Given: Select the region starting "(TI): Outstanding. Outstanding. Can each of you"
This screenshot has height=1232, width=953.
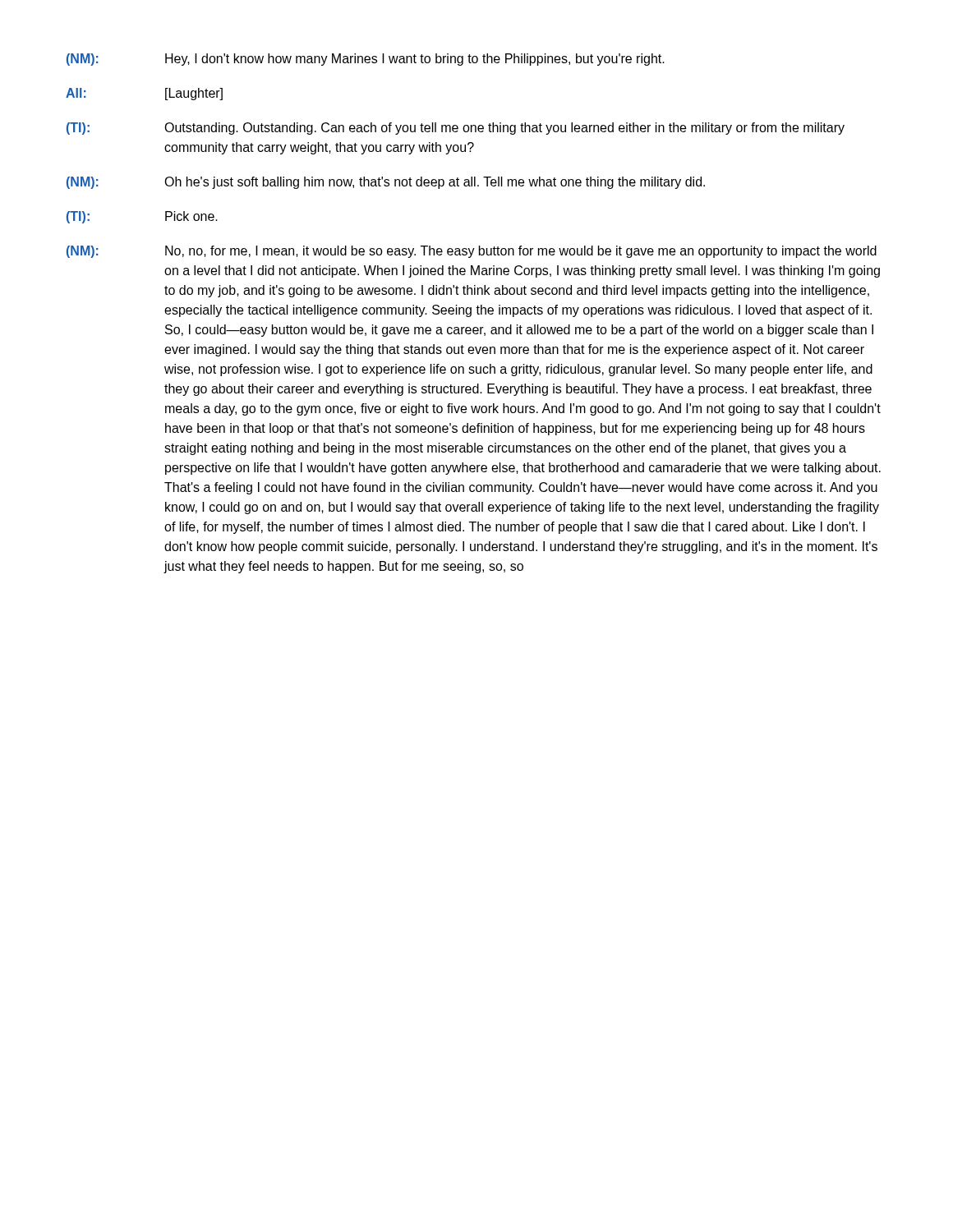Looking at the screenshot, I should coord(476,138).
